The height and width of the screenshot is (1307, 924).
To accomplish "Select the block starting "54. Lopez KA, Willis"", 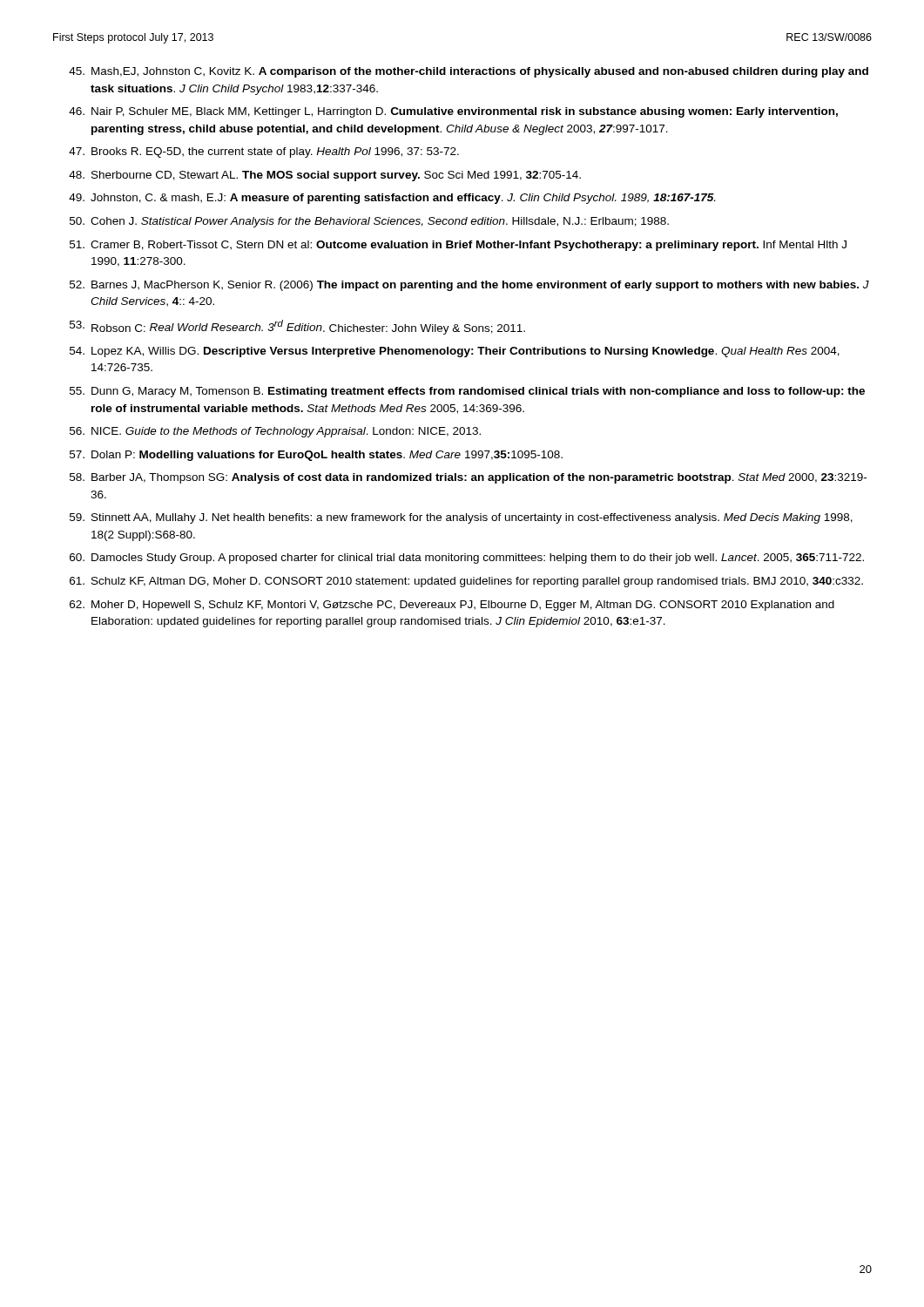I will pyautogui.click(x=462, y=359).
